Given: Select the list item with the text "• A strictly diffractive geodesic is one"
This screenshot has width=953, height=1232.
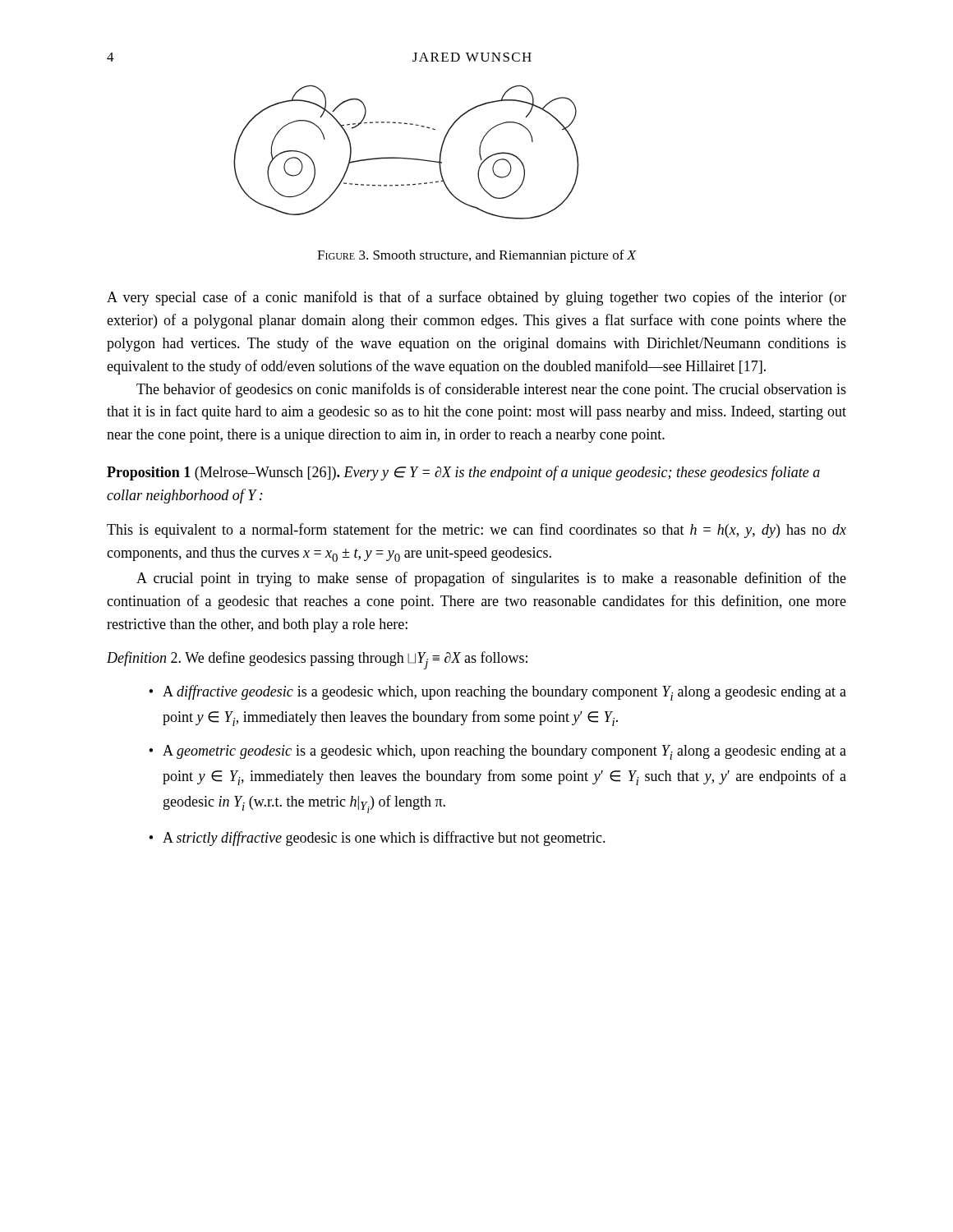Looking at the screenshot, I should (493, 838).
